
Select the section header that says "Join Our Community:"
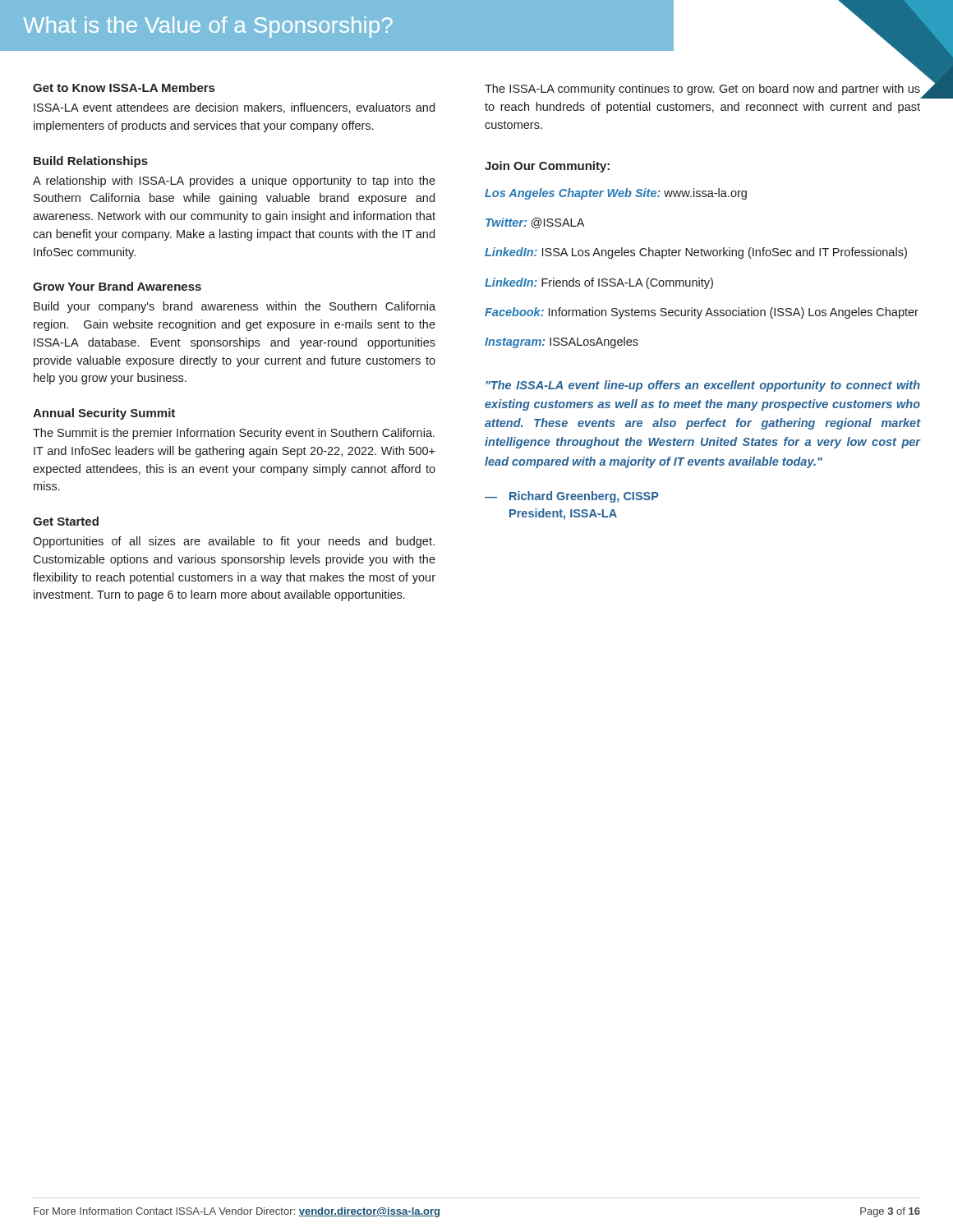(547, 167)
